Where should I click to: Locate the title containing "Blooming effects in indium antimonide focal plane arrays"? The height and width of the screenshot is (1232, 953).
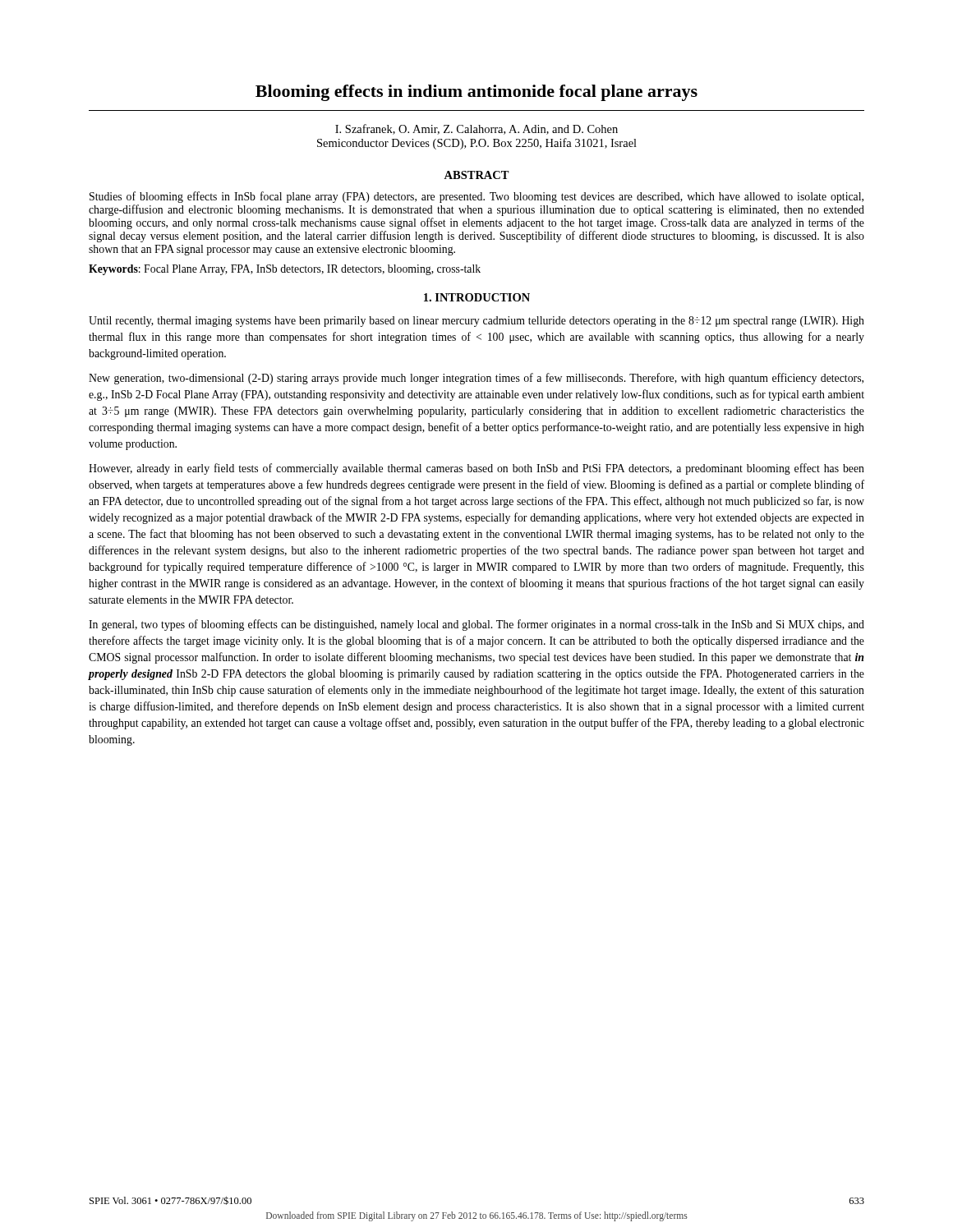(x=476, y=91)
